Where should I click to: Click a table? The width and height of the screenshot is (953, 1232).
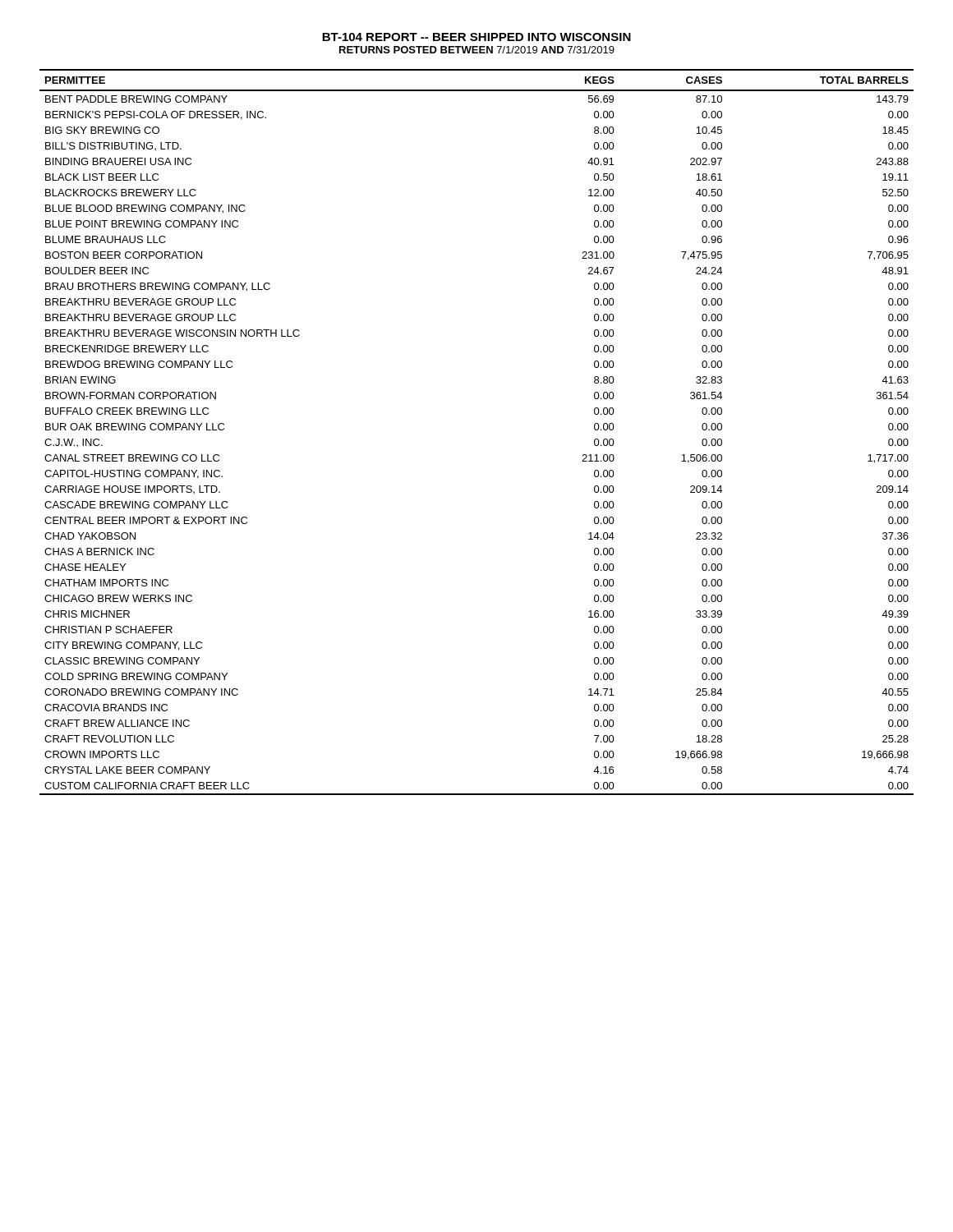tap(476, 432)
